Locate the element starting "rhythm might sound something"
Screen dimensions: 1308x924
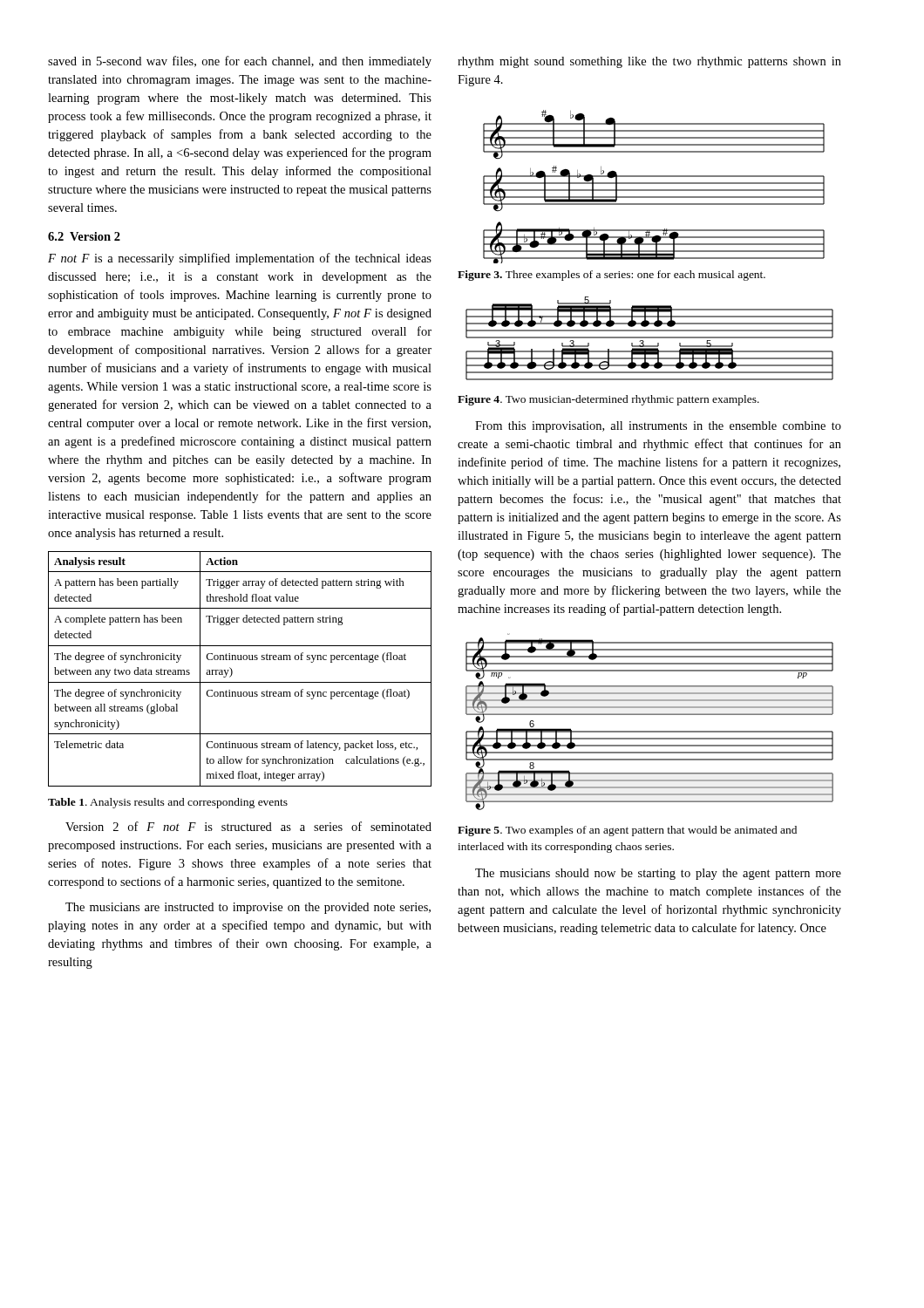click(x=649, y=71)
